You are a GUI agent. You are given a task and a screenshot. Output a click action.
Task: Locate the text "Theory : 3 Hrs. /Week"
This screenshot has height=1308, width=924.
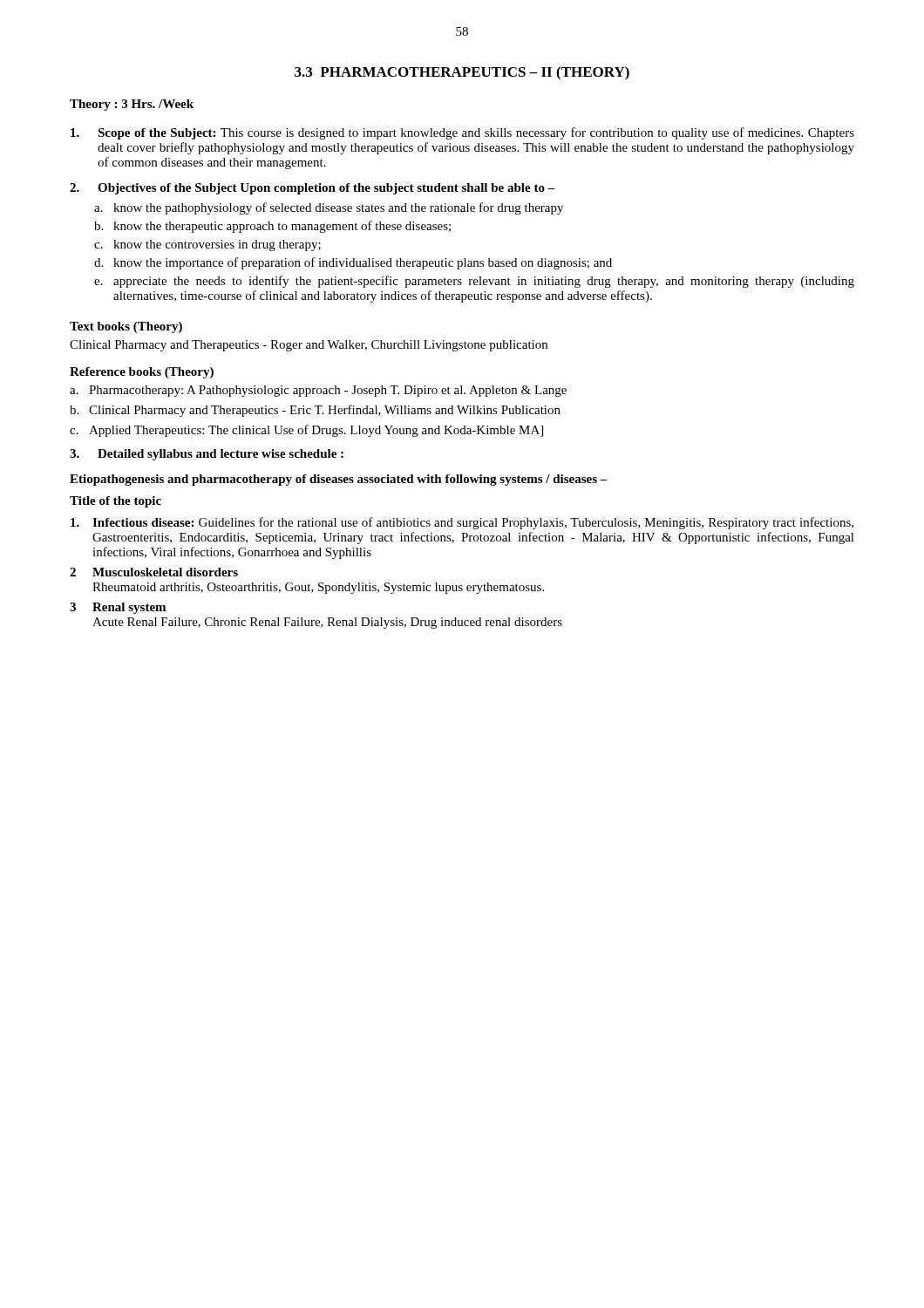click(x=132, y=104)
